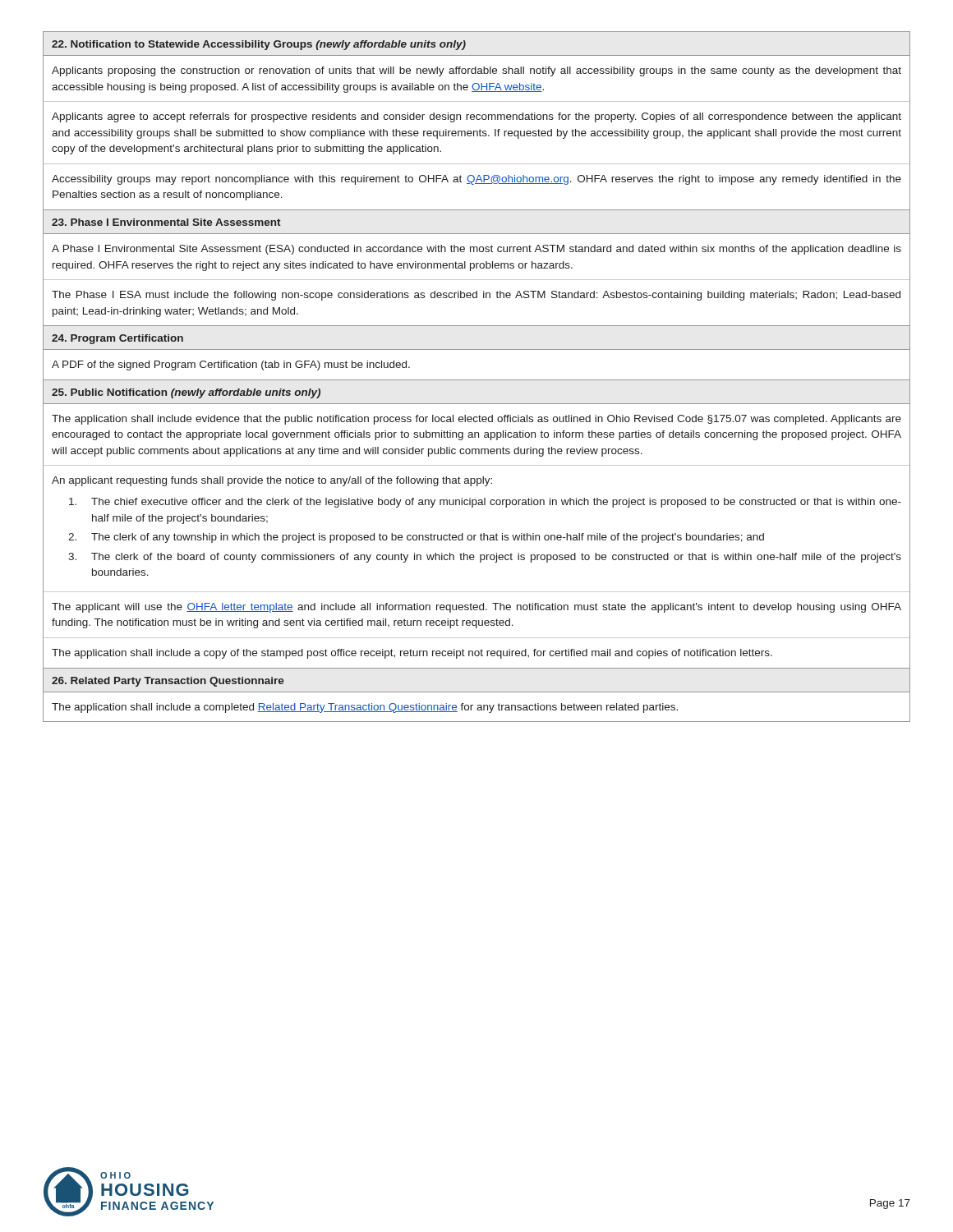This screenshot has height=1232, width=953.
Task: Click the section header that begins "25. Public Notification (newly affordable units only) The"
Action: coord(476,524)
